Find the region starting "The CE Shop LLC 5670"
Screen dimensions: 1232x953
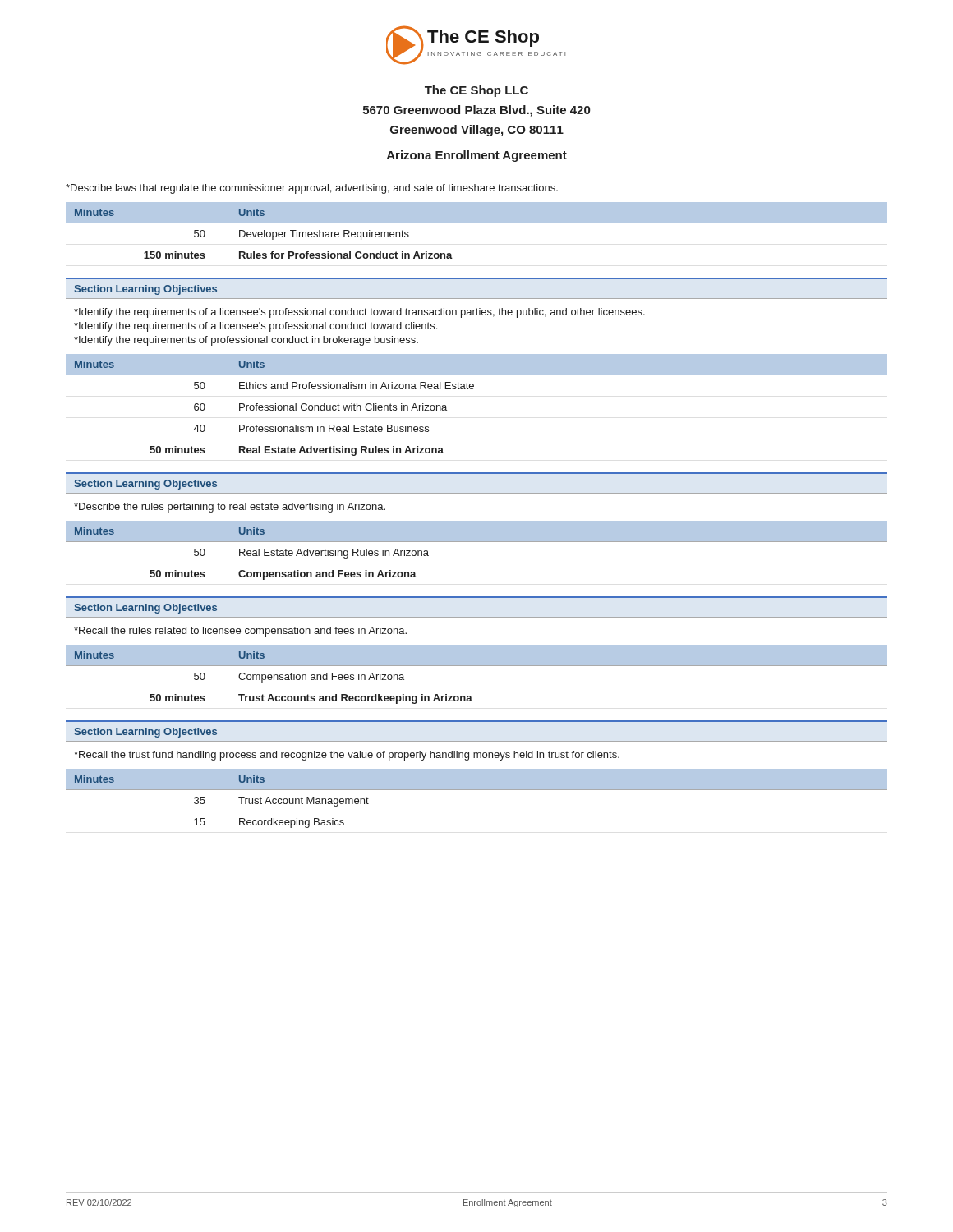click(476, 110)
